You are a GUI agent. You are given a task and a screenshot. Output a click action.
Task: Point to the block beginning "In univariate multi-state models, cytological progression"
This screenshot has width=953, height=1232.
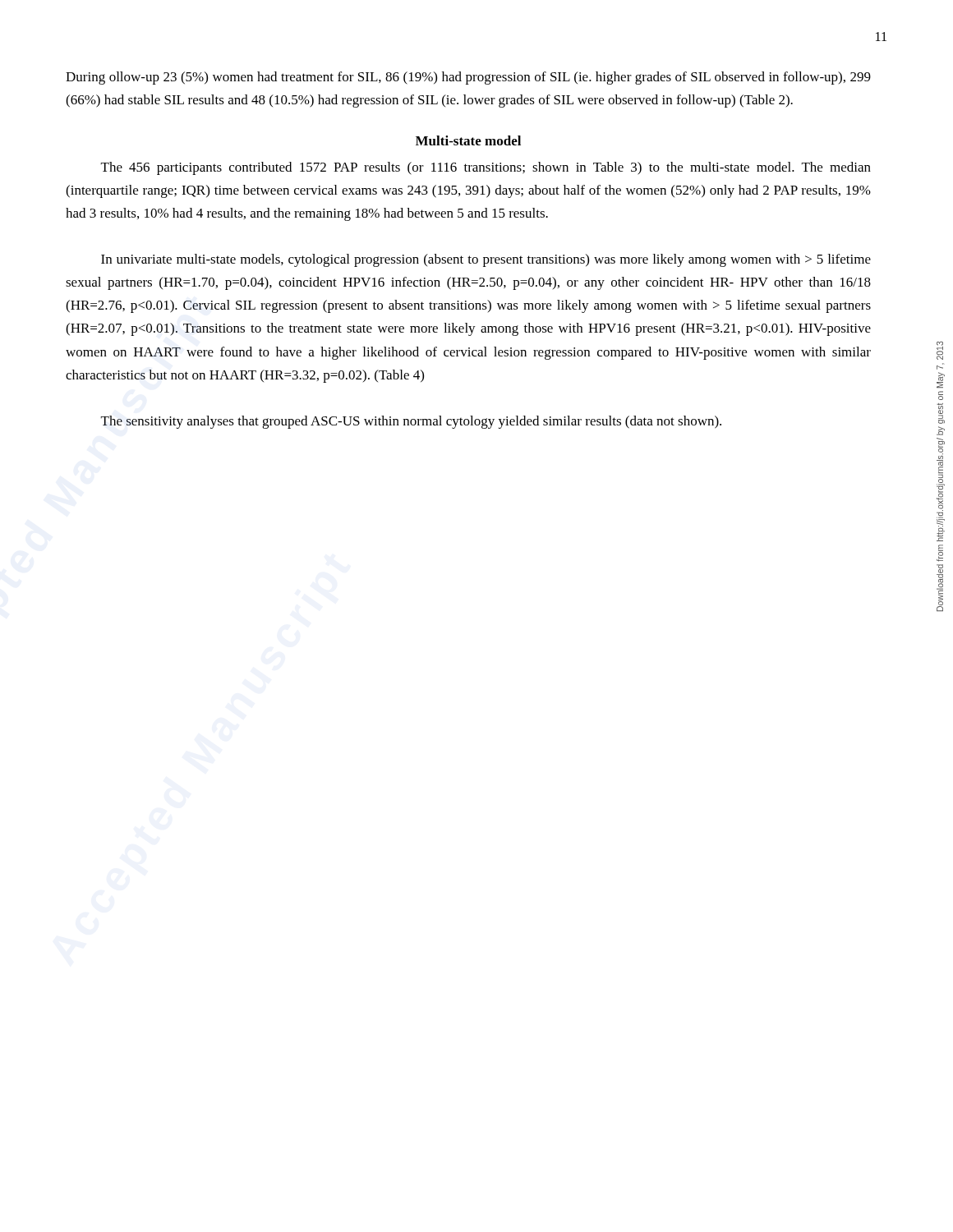click(468, 317)
